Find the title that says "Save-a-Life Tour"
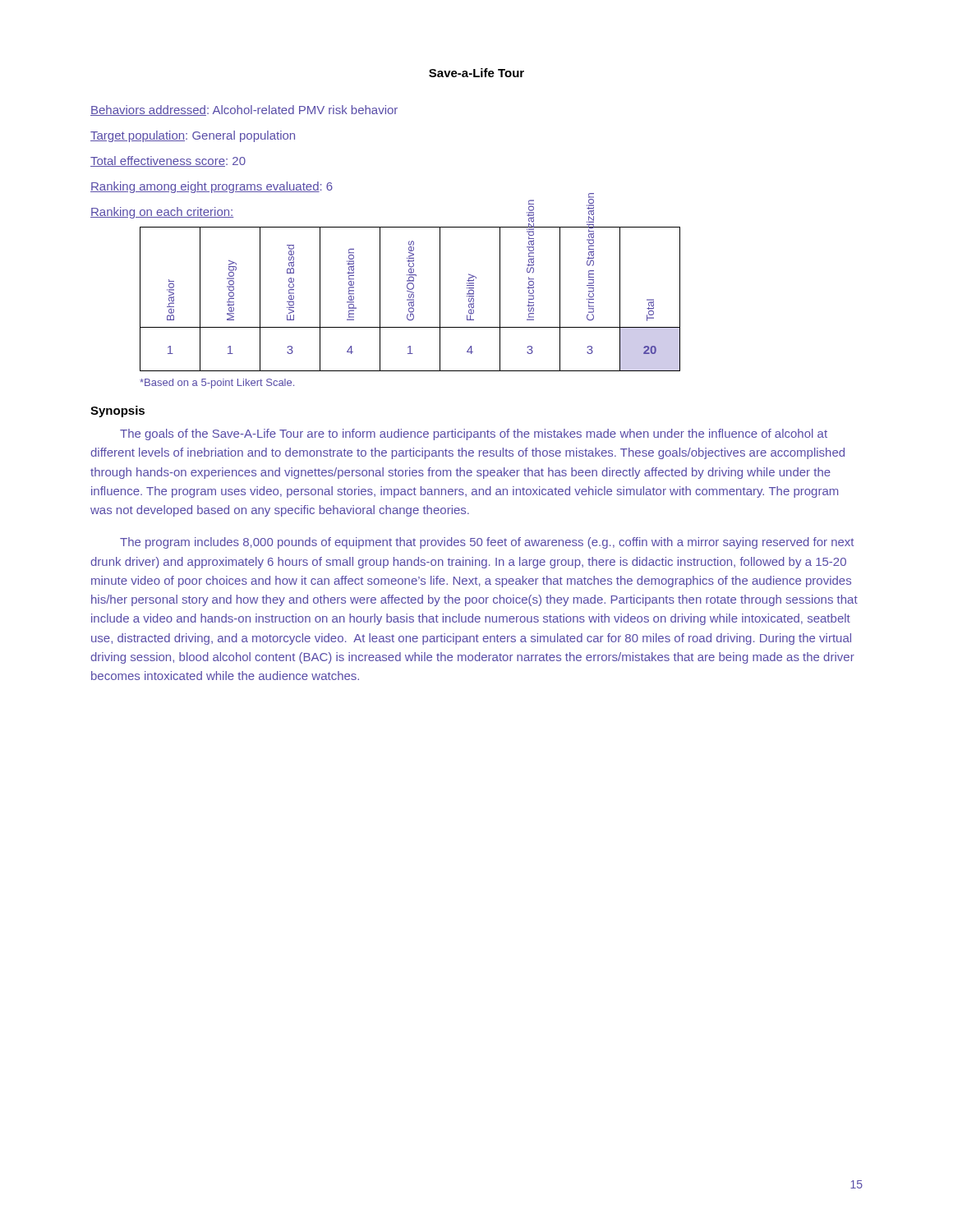 [476, 73]
